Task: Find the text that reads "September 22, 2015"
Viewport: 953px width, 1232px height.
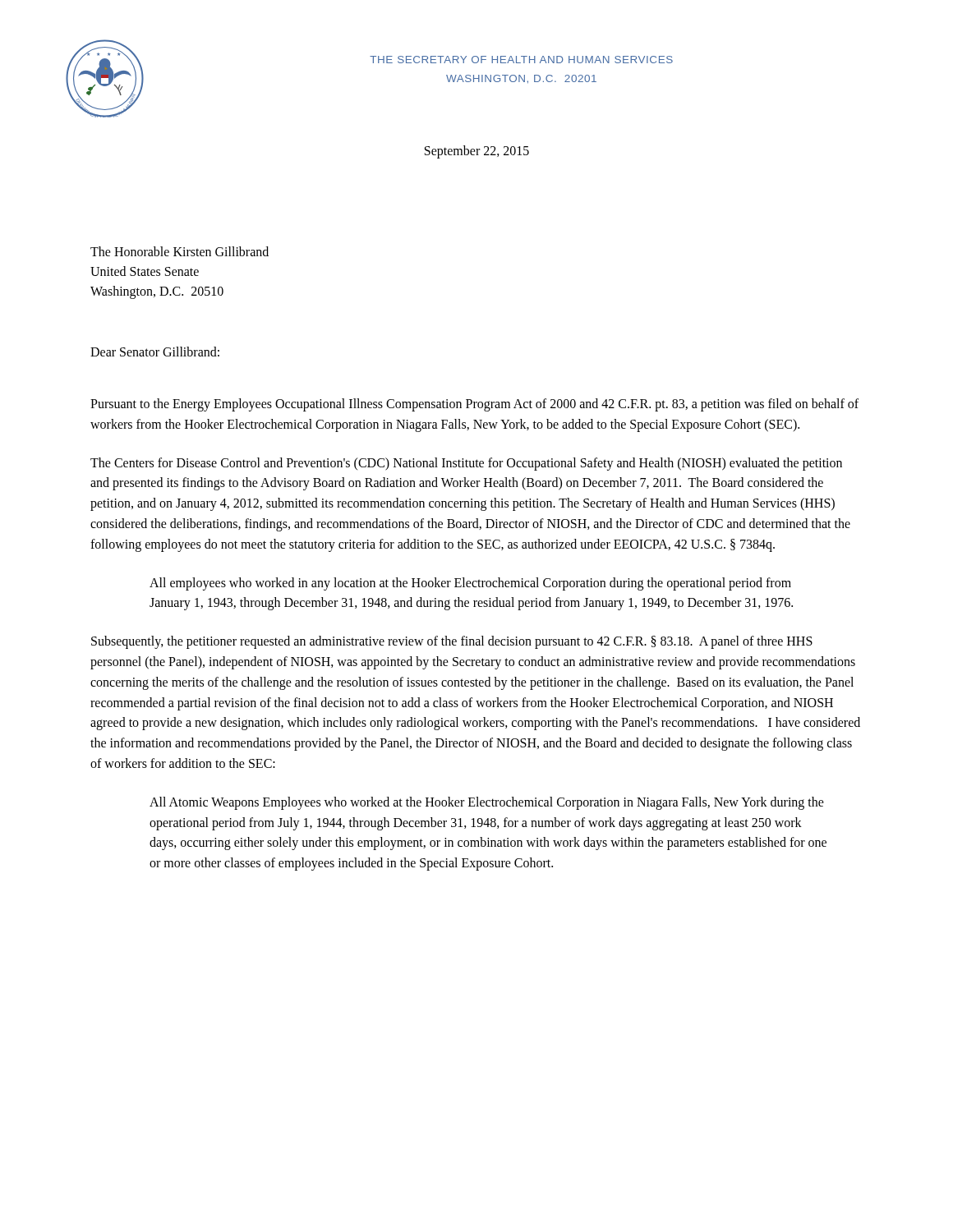Action: tap(476, 151)
